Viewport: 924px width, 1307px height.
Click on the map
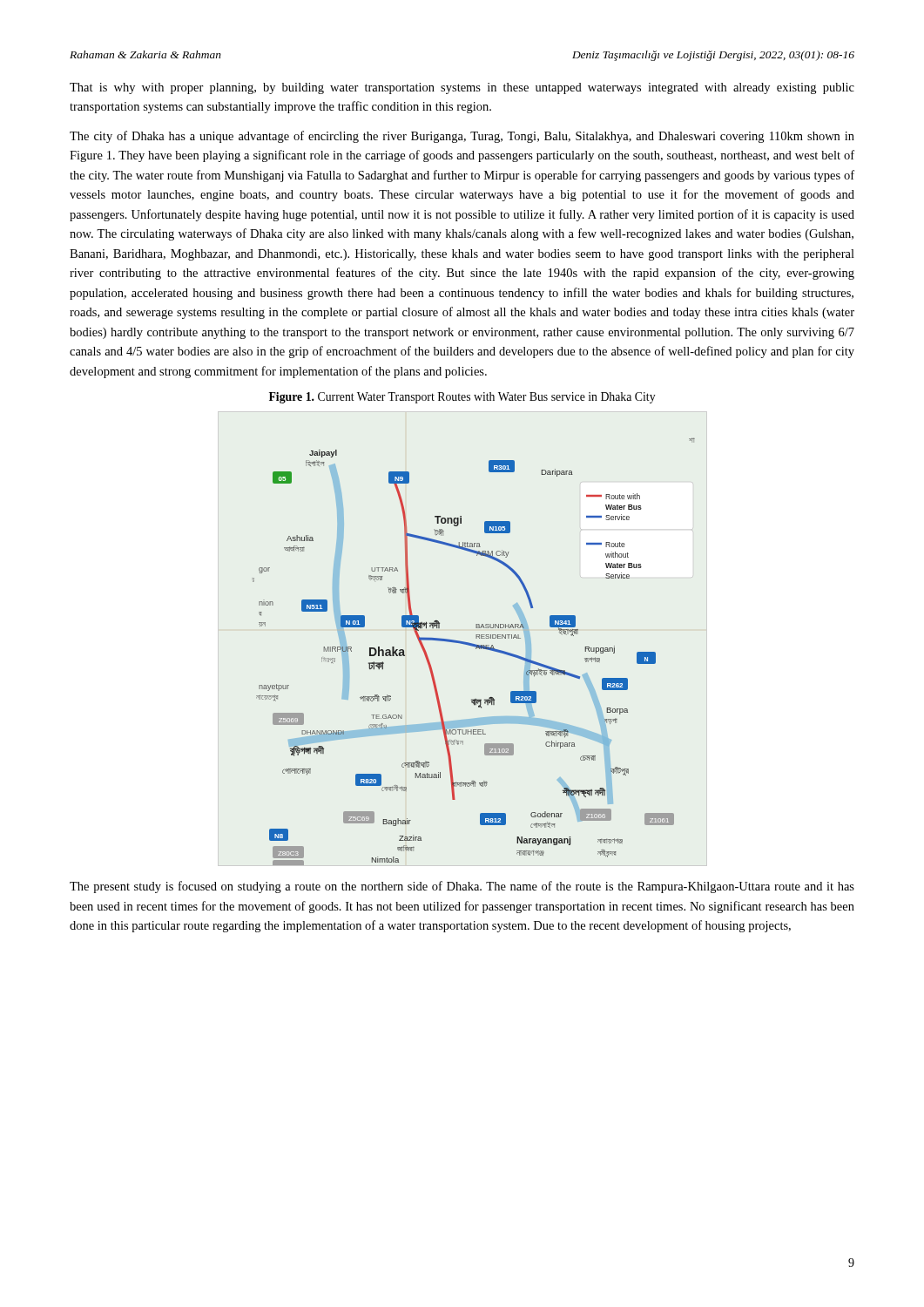(x=462, y=639)
